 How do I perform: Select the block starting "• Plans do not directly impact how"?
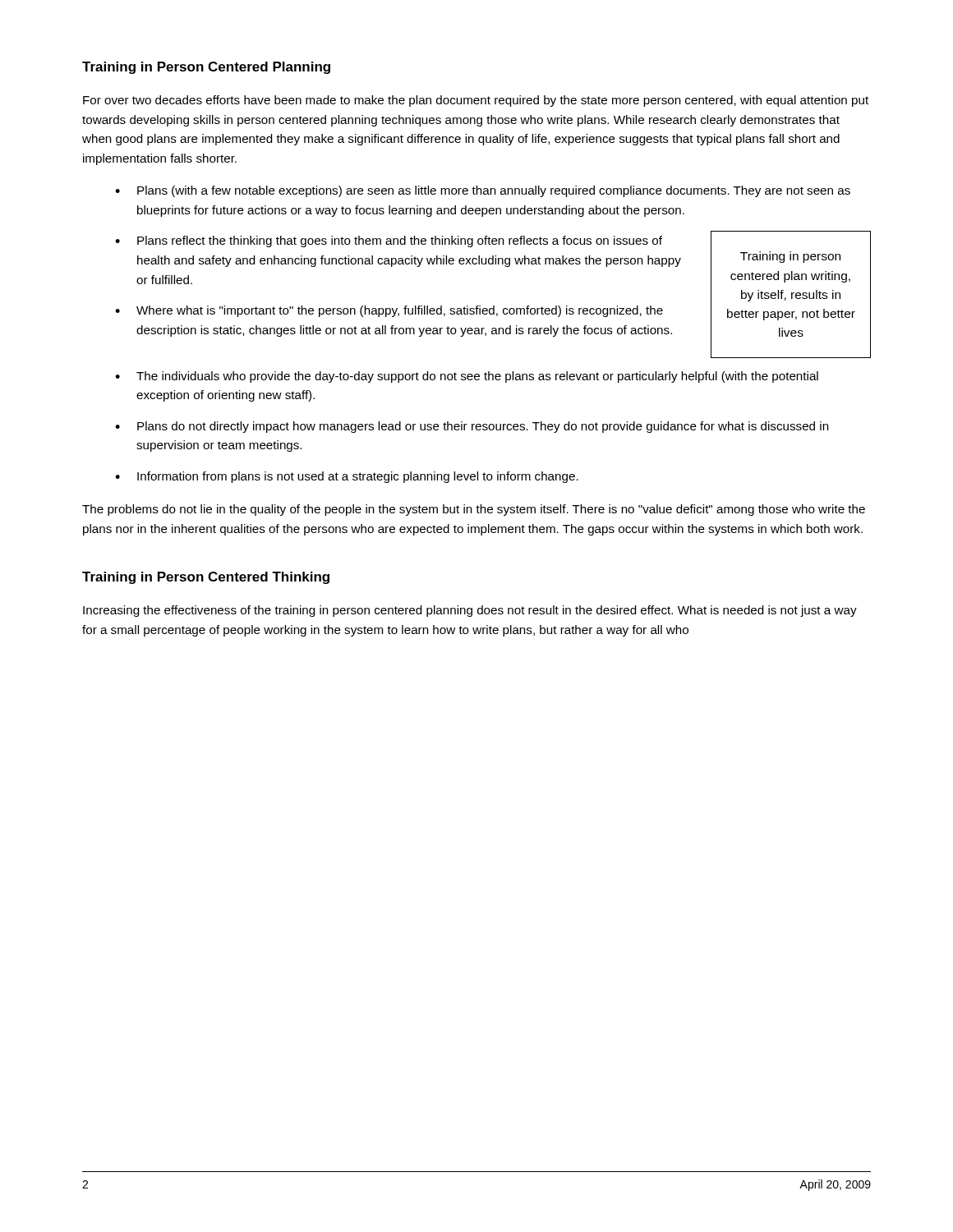coord(493,436)
